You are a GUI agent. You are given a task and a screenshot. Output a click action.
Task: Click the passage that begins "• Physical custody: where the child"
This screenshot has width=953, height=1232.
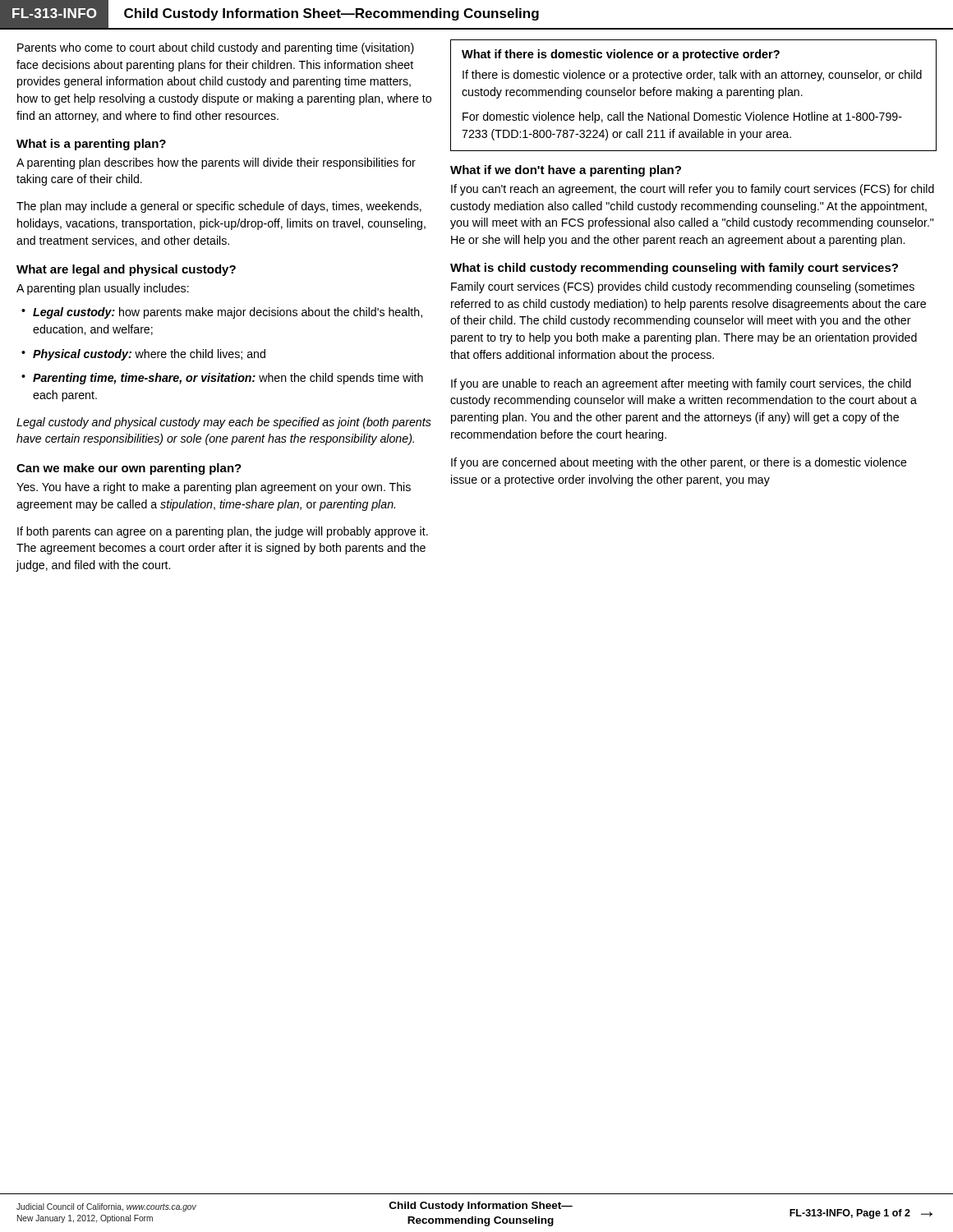click(228, 354)
